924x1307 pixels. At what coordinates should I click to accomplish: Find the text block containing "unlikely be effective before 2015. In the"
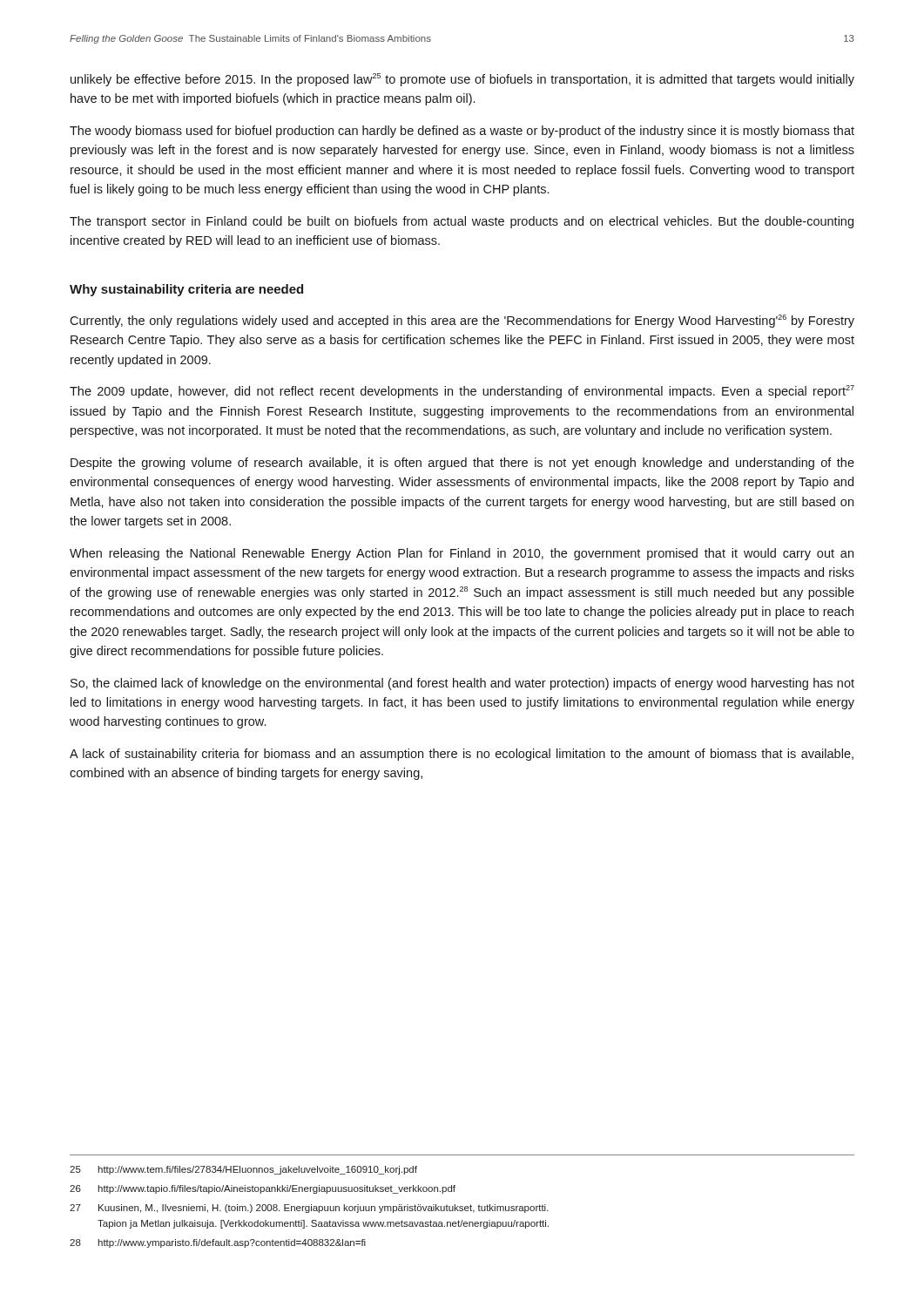[x=462, y=89]
